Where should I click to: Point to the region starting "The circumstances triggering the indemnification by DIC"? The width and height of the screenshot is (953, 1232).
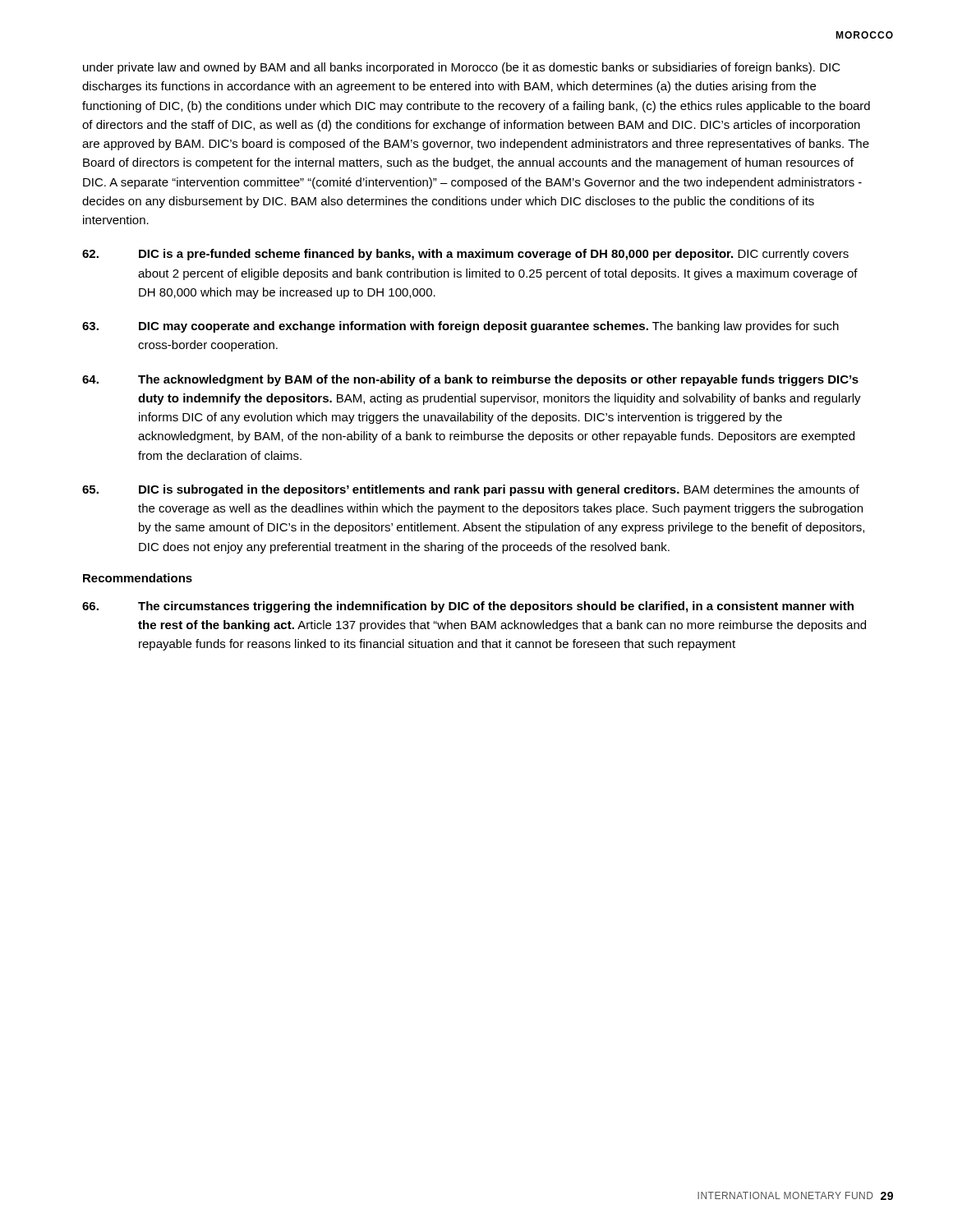point(476,625)
